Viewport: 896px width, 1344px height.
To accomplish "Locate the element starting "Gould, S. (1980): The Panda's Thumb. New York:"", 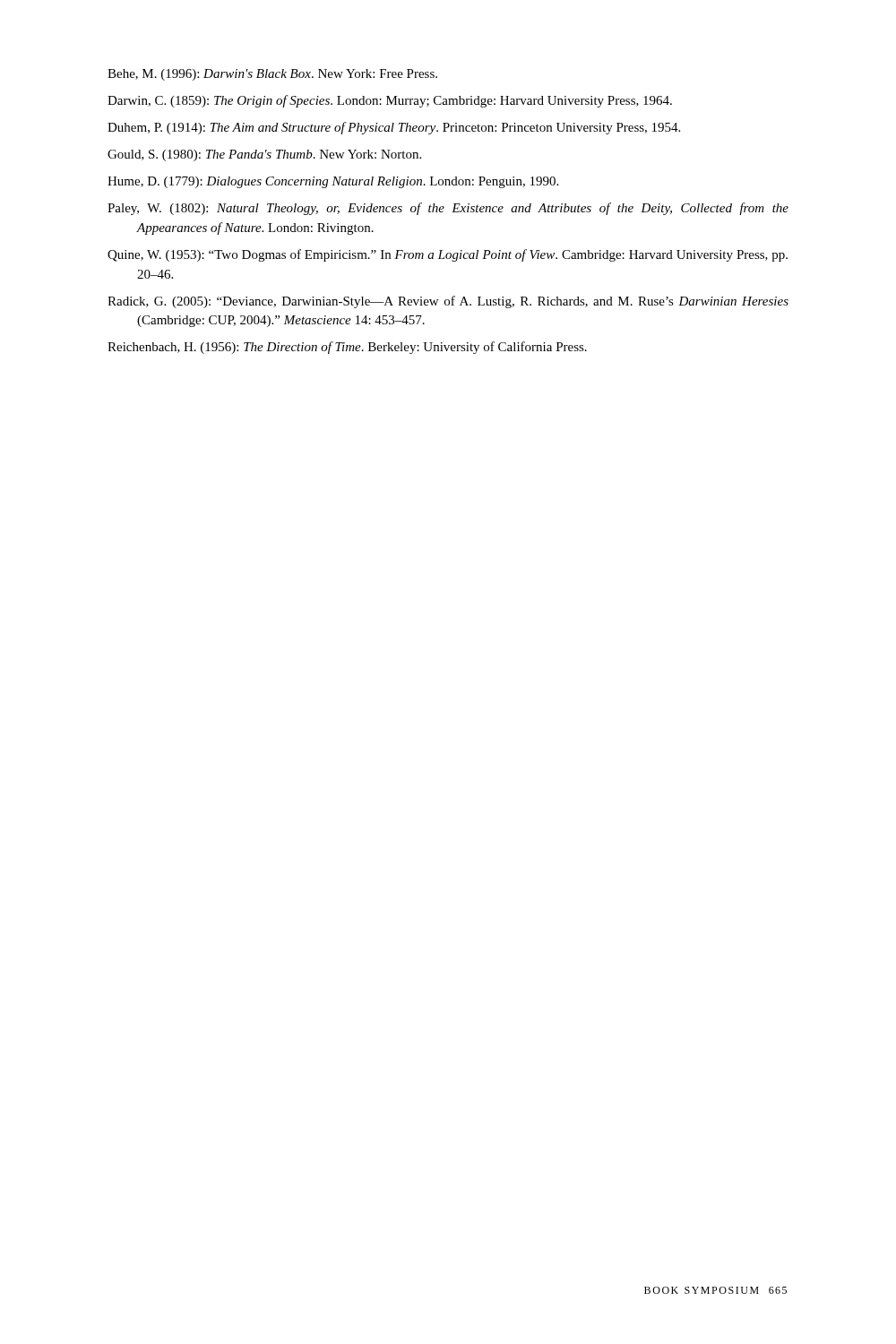I will 265,154.
